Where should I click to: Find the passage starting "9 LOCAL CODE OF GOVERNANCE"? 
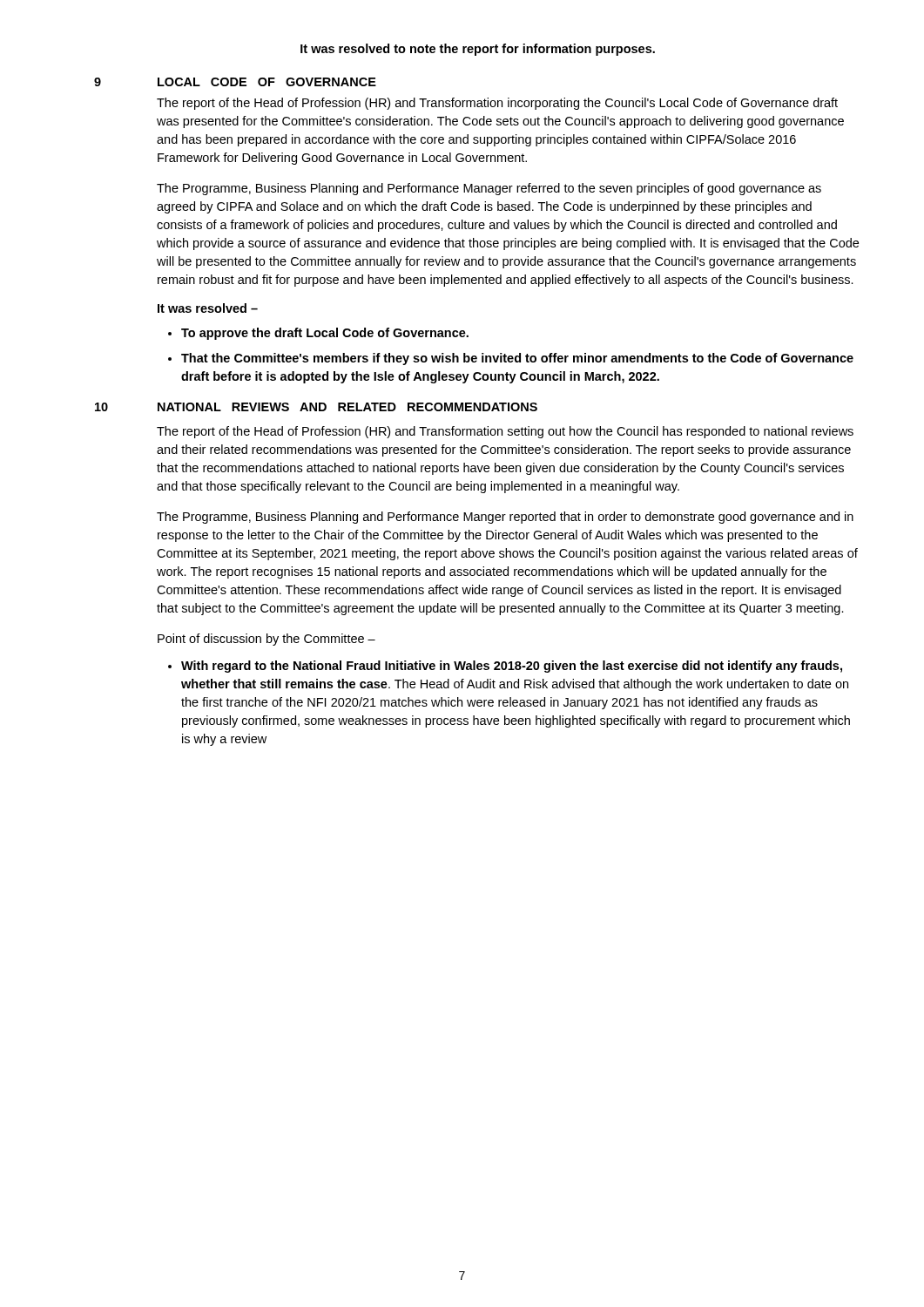pos(235,82)
